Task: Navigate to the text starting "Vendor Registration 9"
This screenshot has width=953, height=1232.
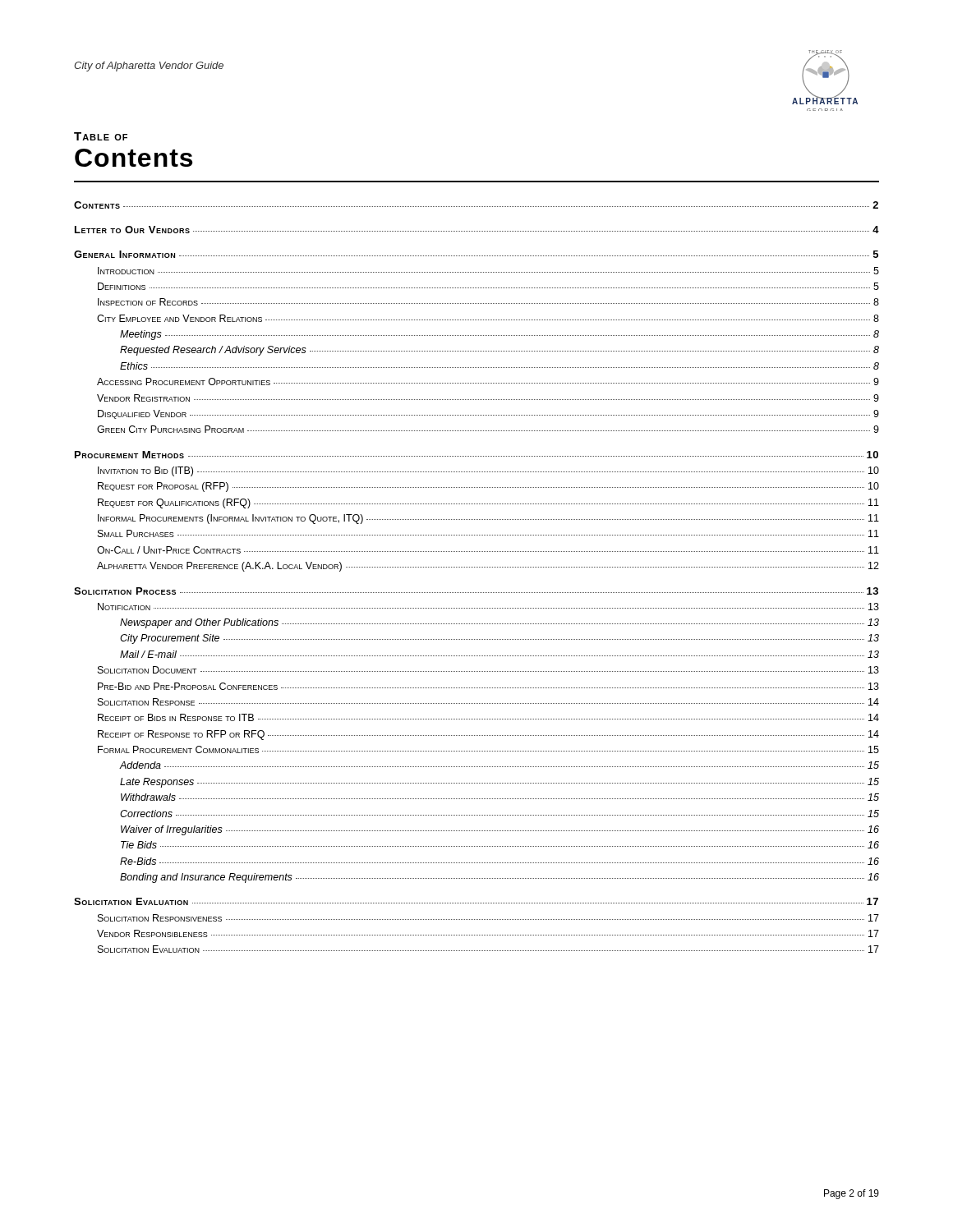Action: point(488,399)
